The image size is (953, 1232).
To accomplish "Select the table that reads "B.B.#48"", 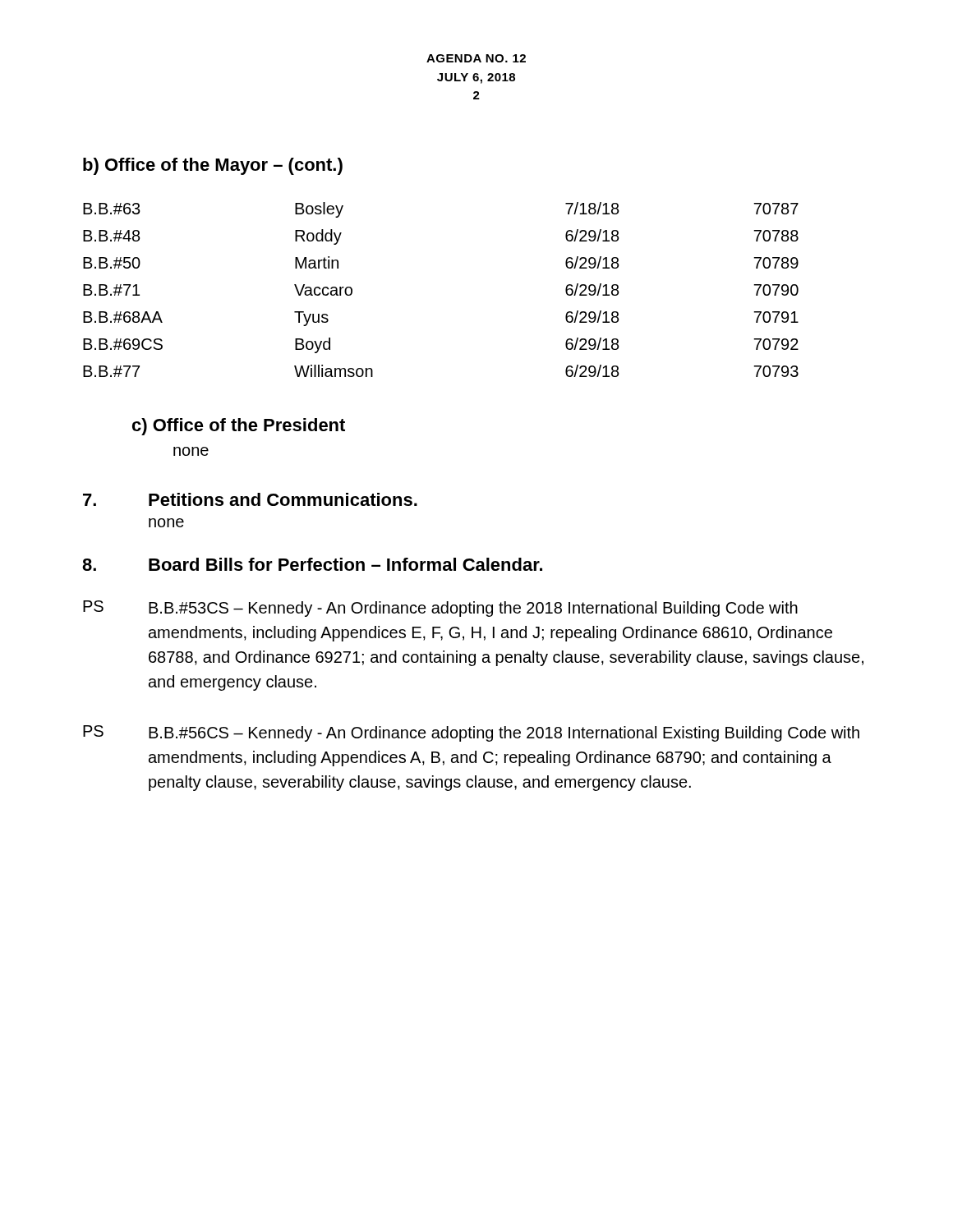I will coord(476,290).
